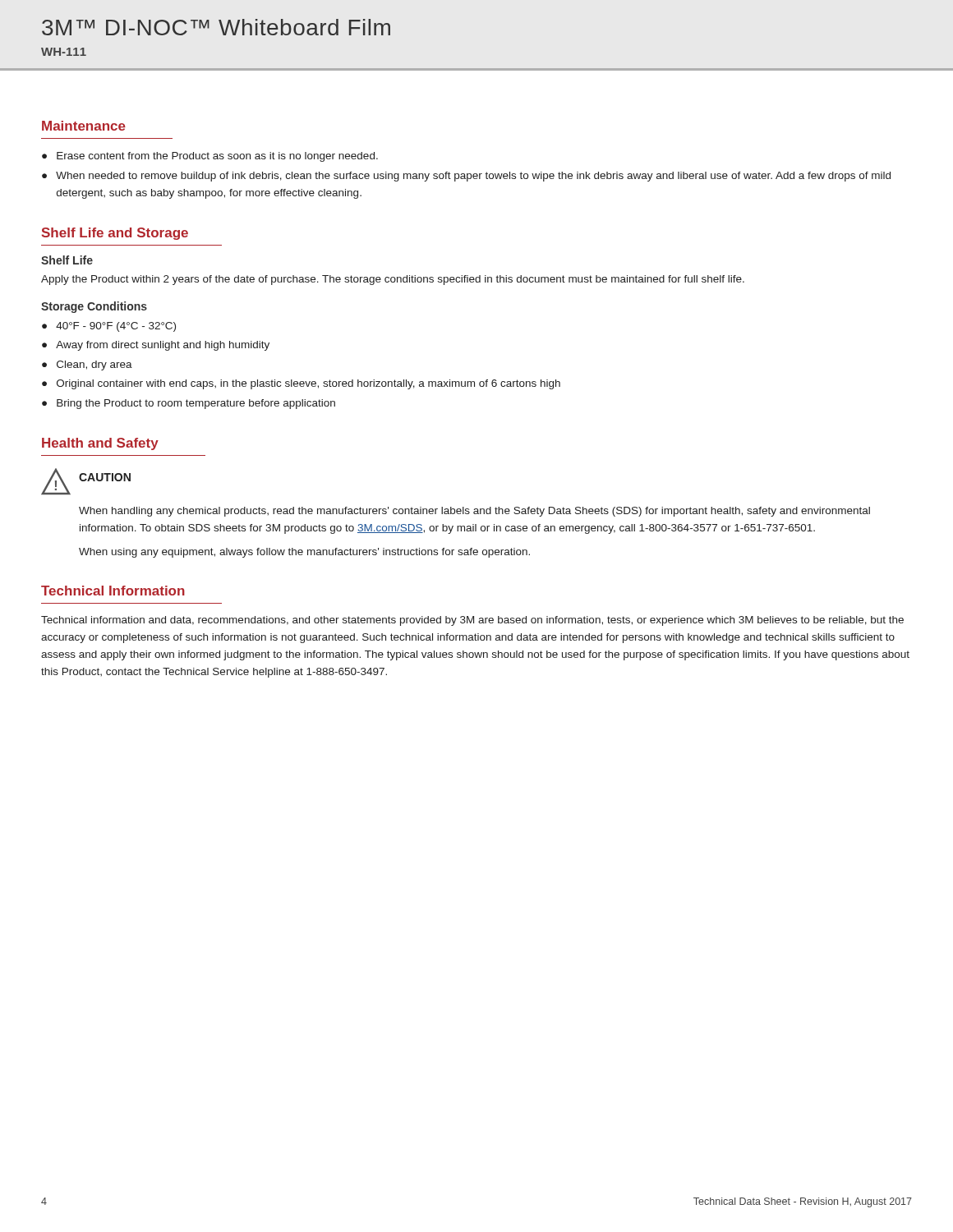
Task: Locate the section header with the text "Technical Information"
Action: pos(113,591)
